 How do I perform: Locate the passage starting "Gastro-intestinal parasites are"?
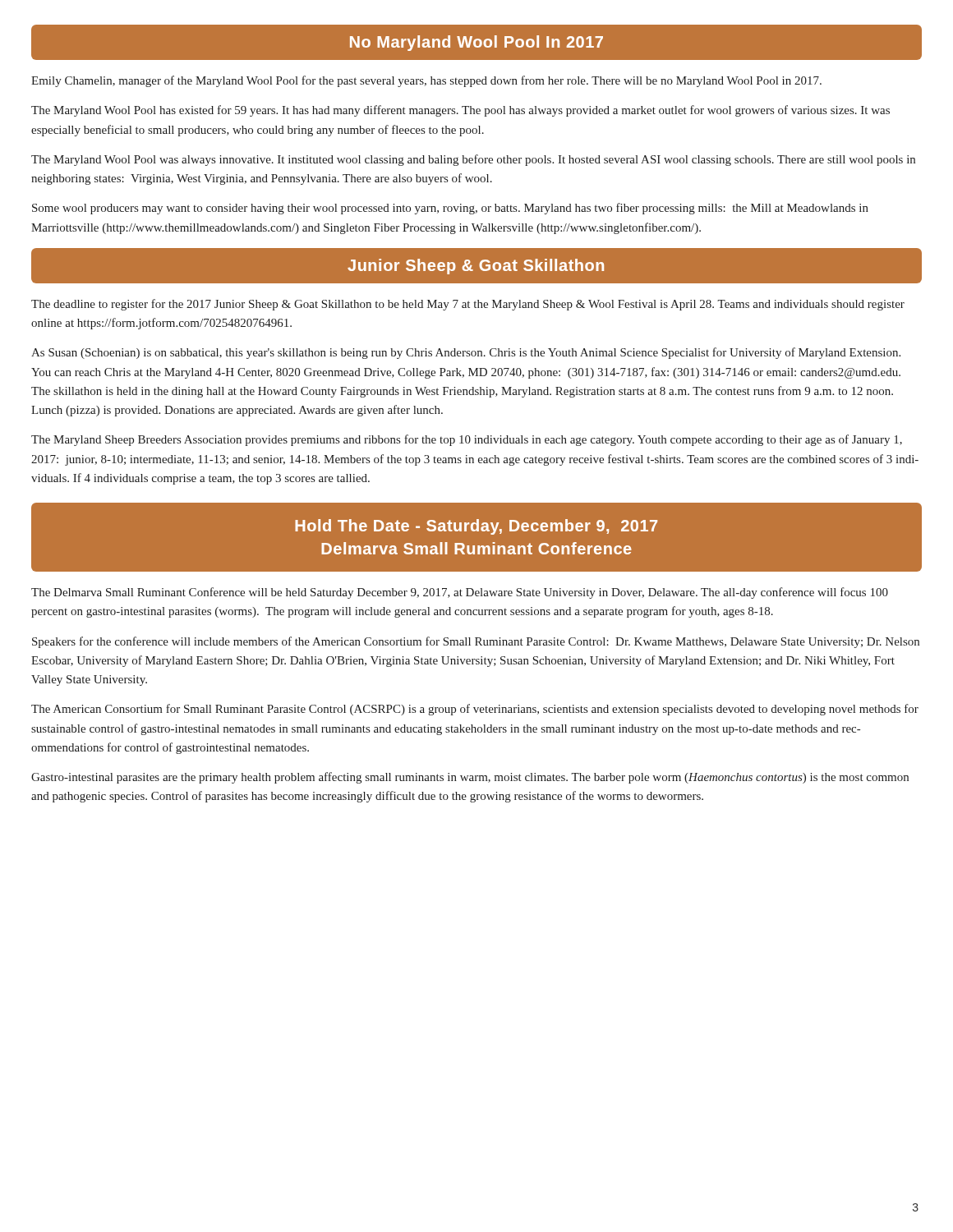pyautogui.click(x=470, y=787)
